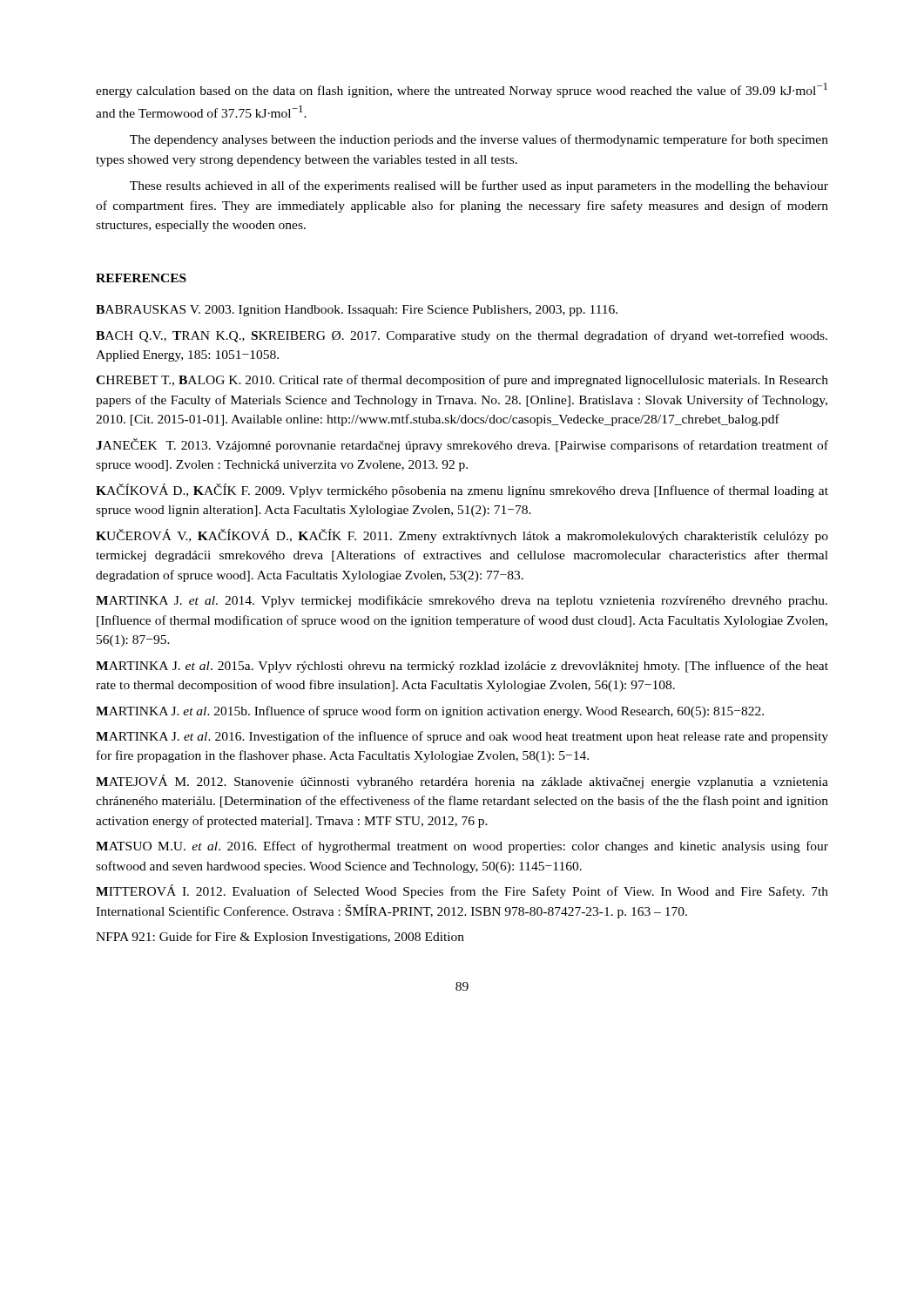924x1307 pixels.
Task: Point to the block beginning "MARTINKA J. et al. 2016."
Action: 462,746
